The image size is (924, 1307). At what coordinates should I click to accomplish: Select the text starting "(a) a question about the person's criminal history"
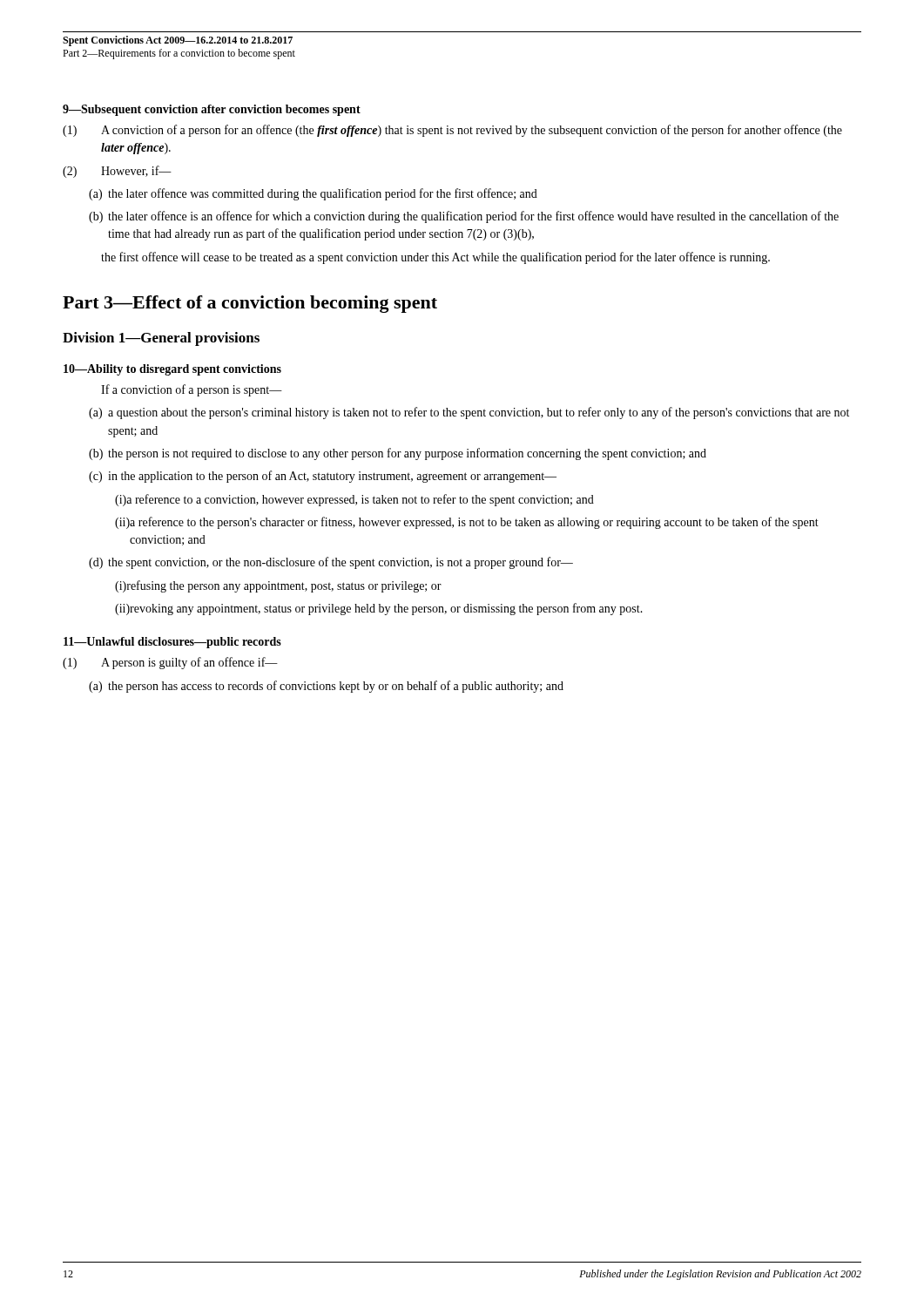point(462,422)
